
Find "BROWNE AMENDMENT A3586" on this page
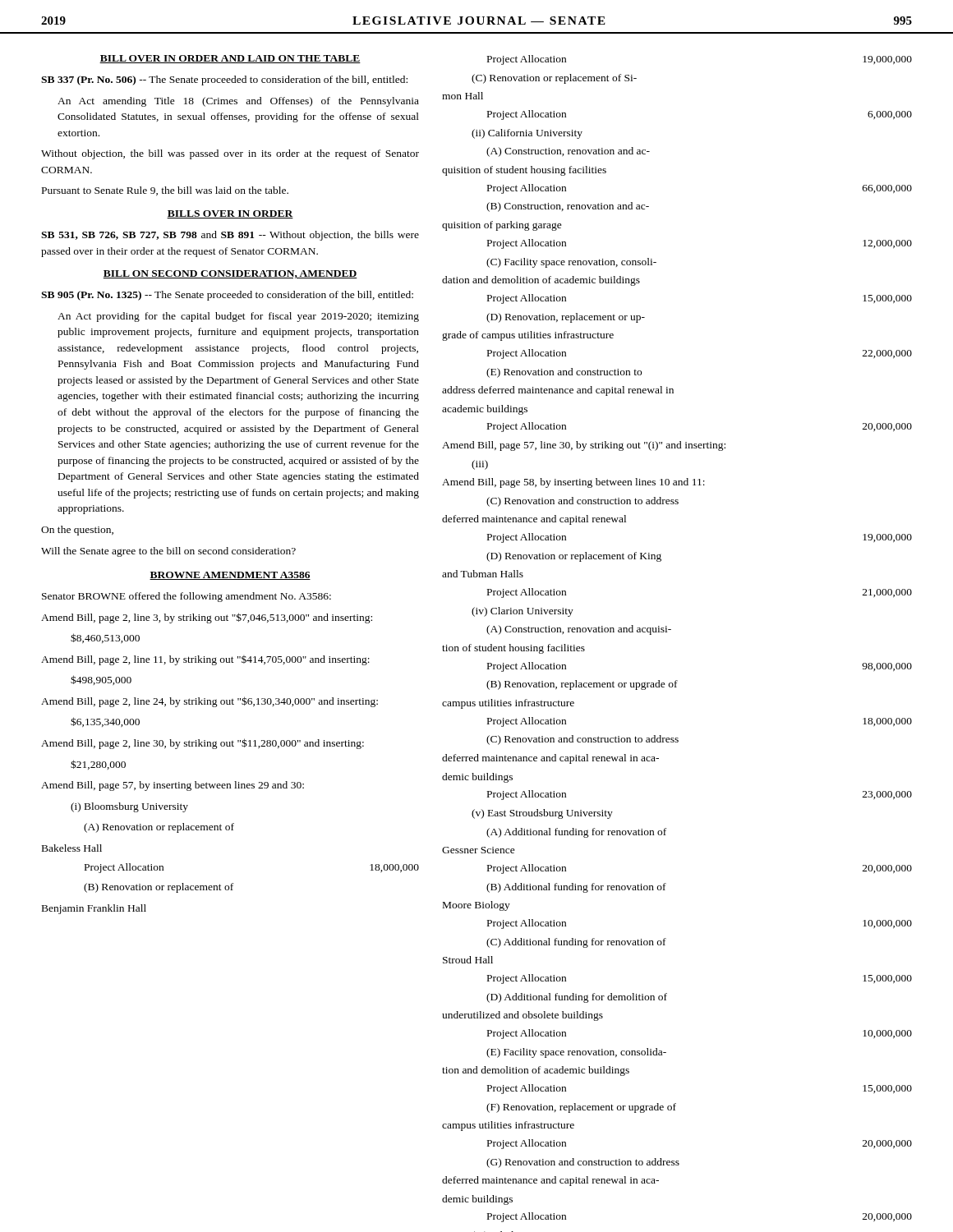pyautogui.click(x=230, y=575)
